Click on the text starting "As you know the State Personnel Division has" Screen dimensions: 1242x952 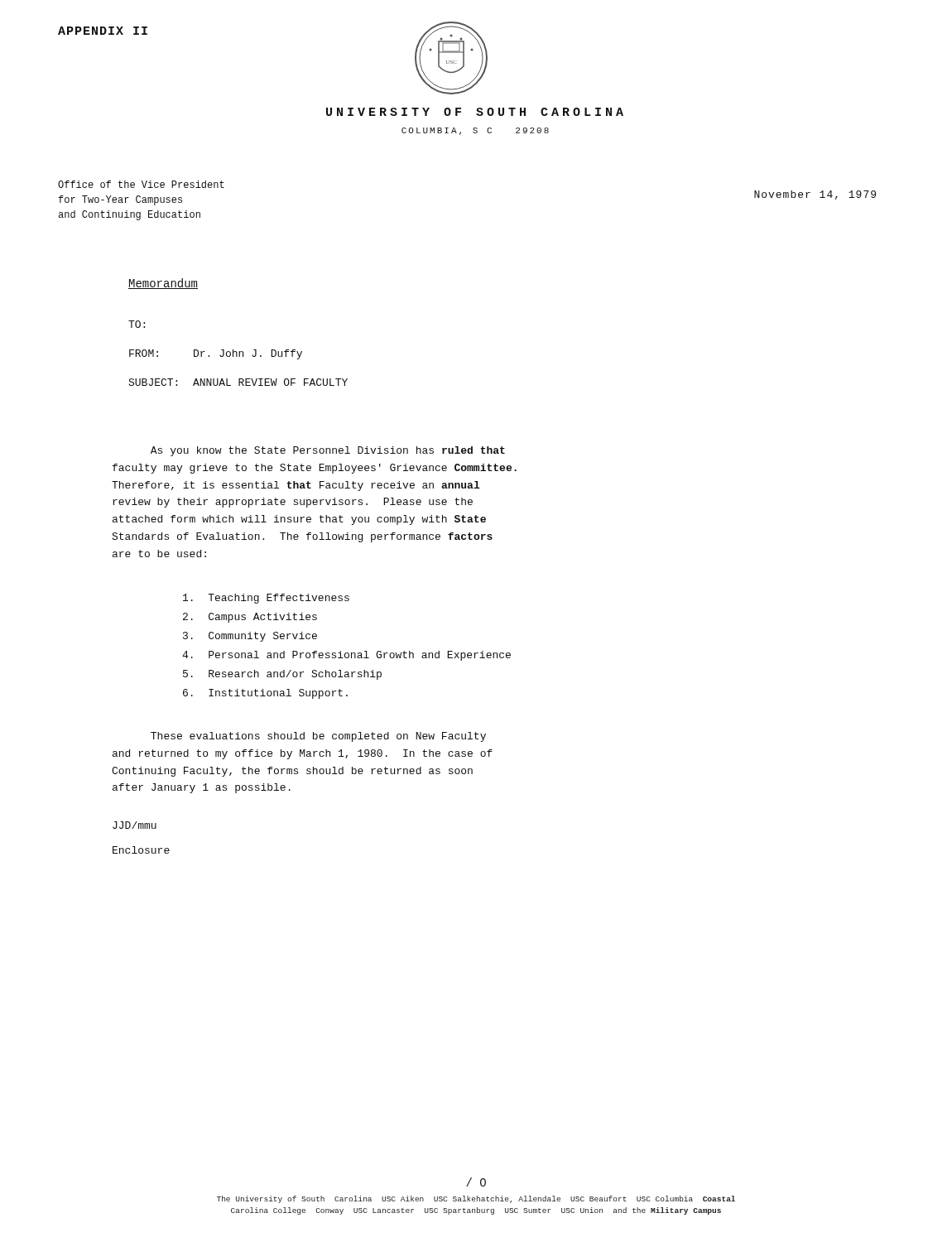click(x=315, y=503)
